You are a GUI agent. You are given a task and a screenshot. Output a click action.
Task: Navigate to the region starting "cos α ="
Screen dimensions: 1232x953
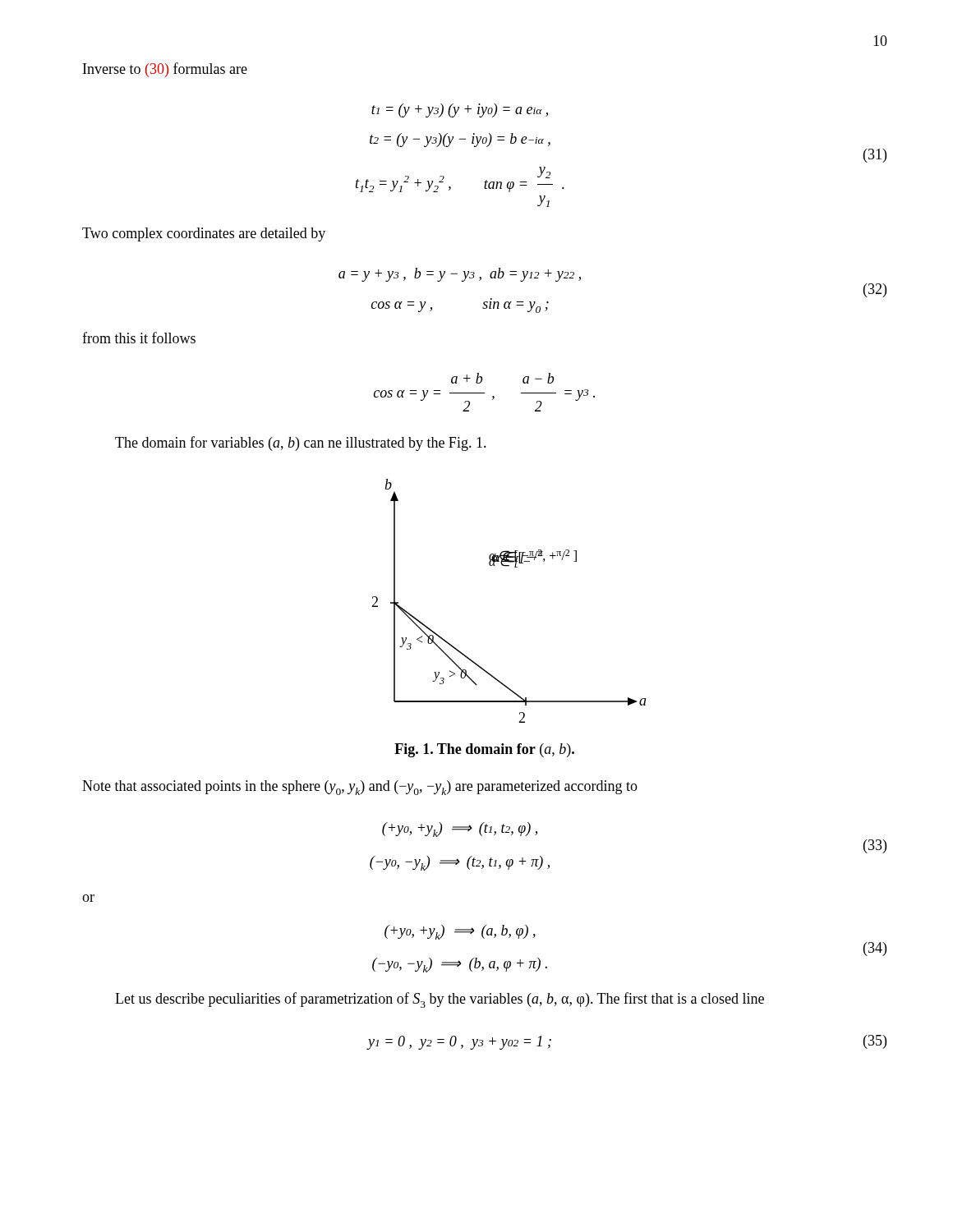point(485,393)
